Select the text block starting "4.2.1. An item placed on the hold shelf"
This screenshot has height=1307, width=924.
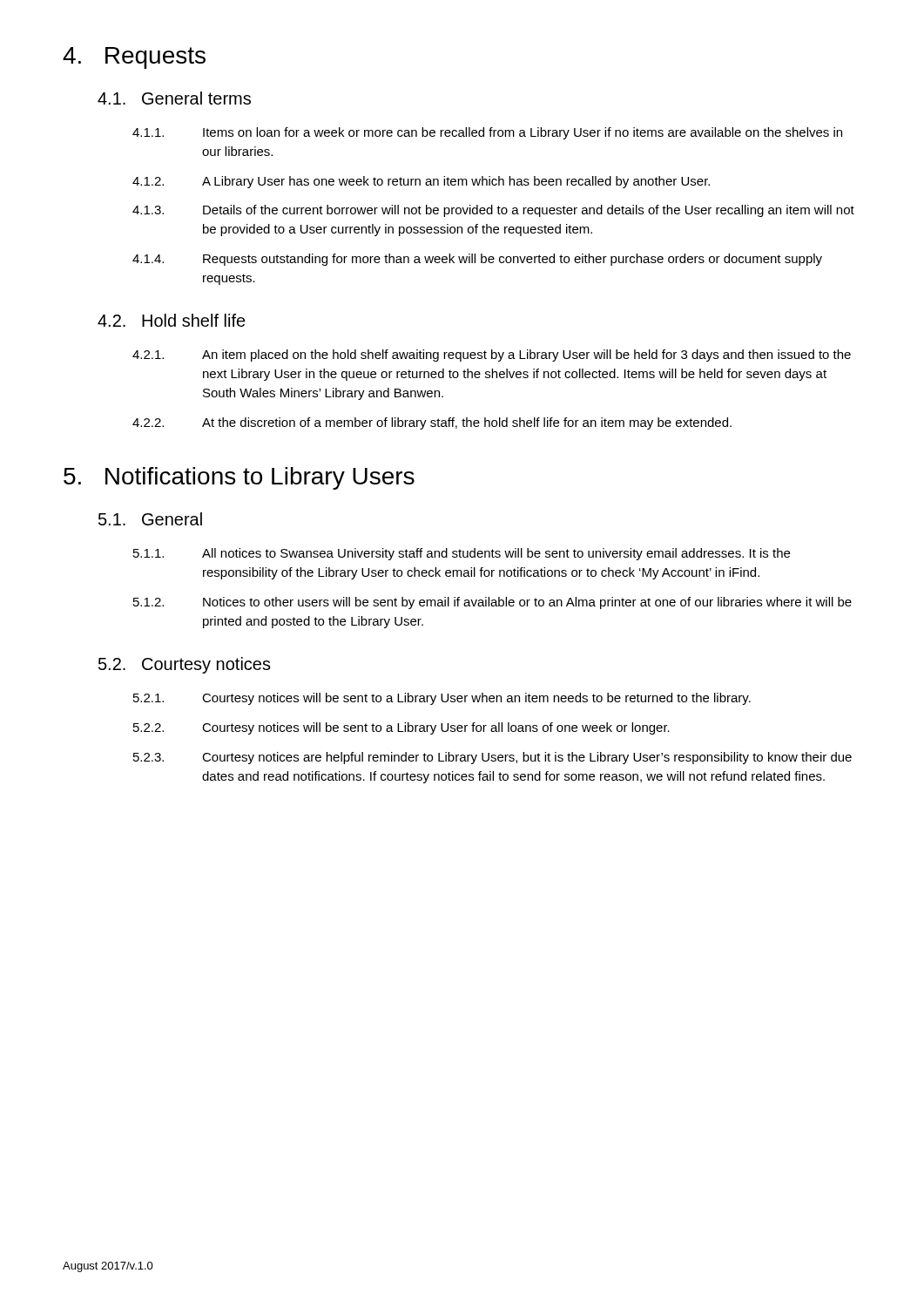click(497, 374)
